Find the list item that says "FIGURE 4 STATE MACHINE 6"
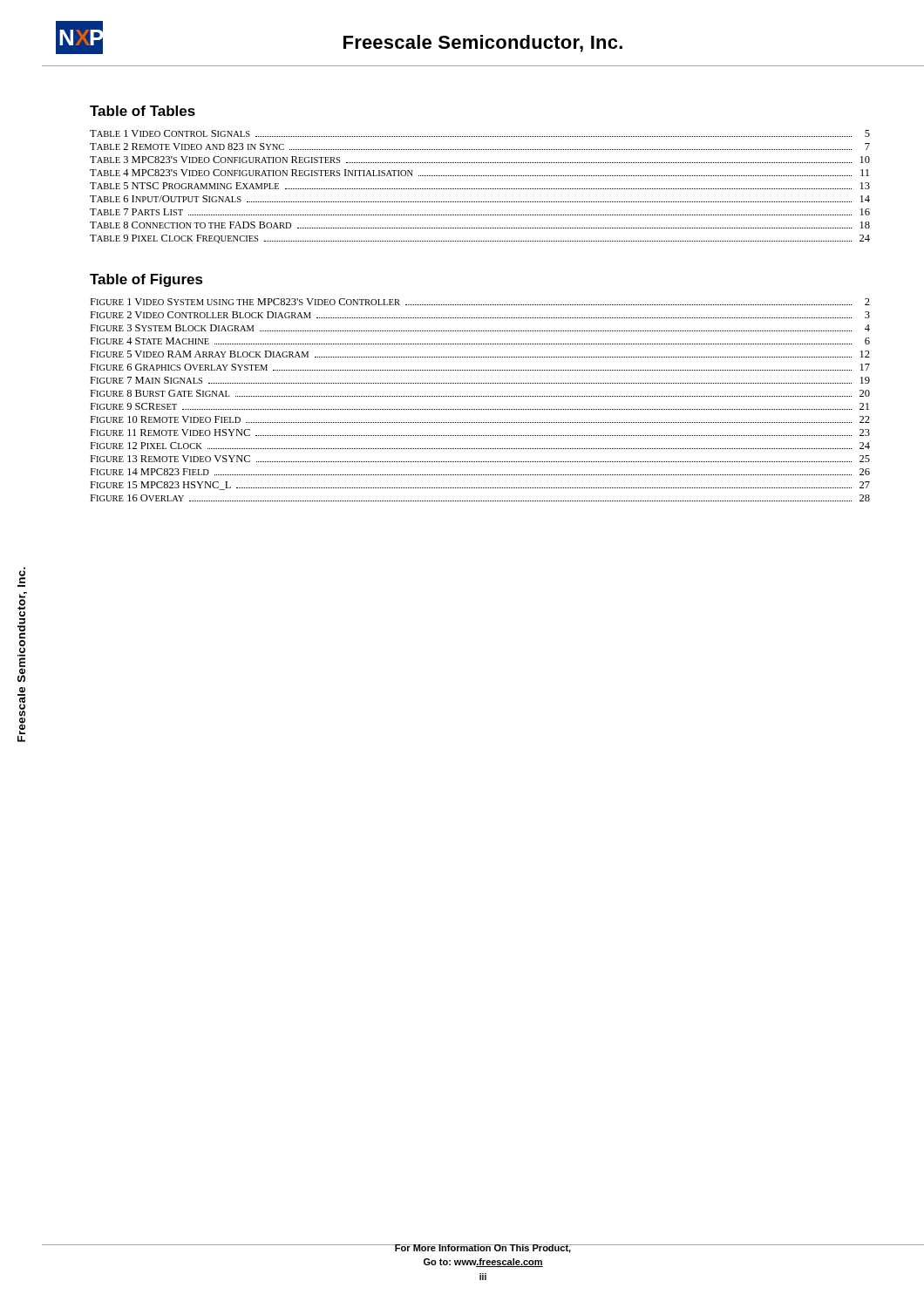Screen dimensions: 1308x924 click(x=480, y=341)
